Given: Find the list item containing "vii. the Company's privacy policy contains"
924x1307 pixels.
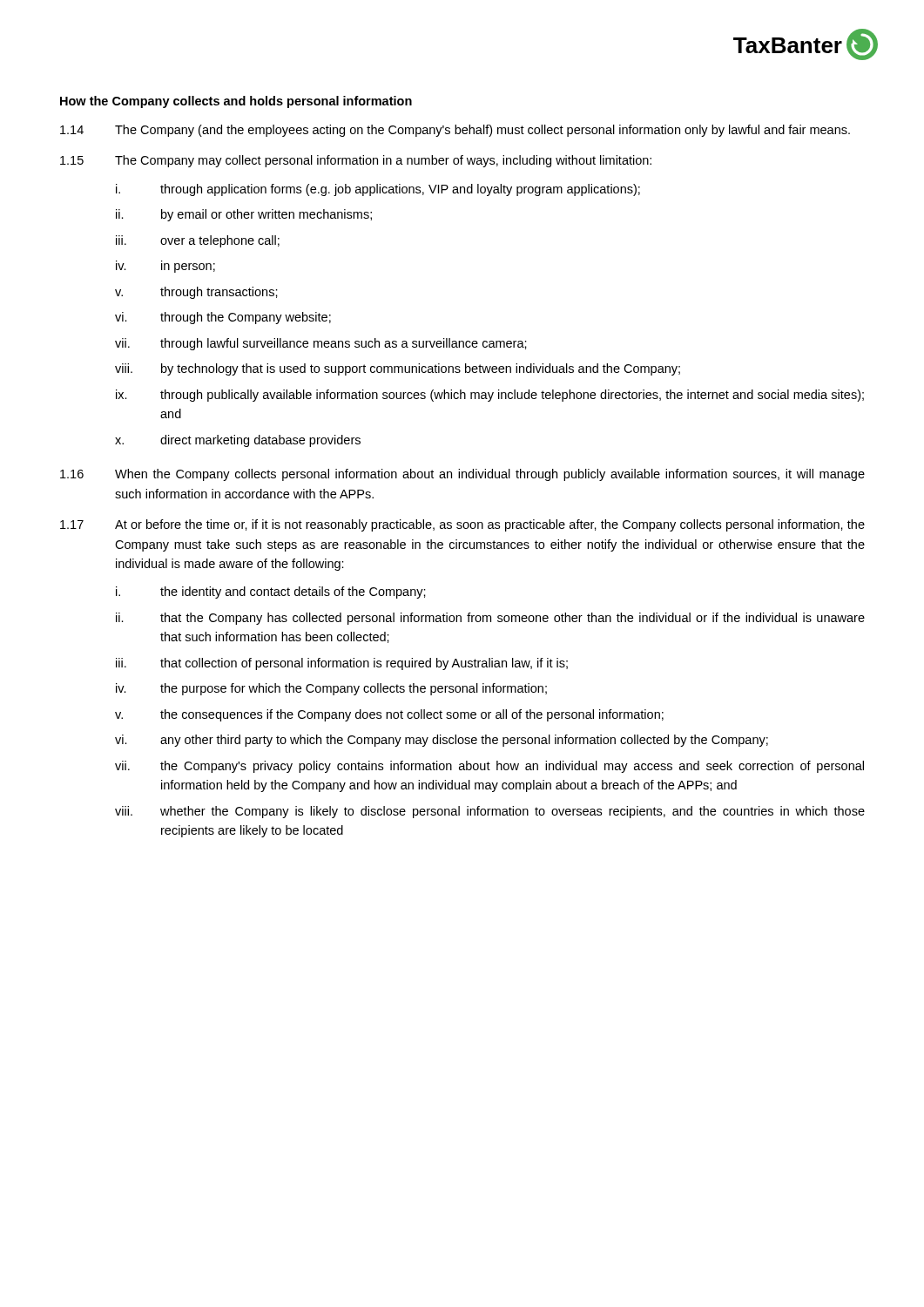Looking at the screenshot, I should pyautogui.click(x=490, y=776).
